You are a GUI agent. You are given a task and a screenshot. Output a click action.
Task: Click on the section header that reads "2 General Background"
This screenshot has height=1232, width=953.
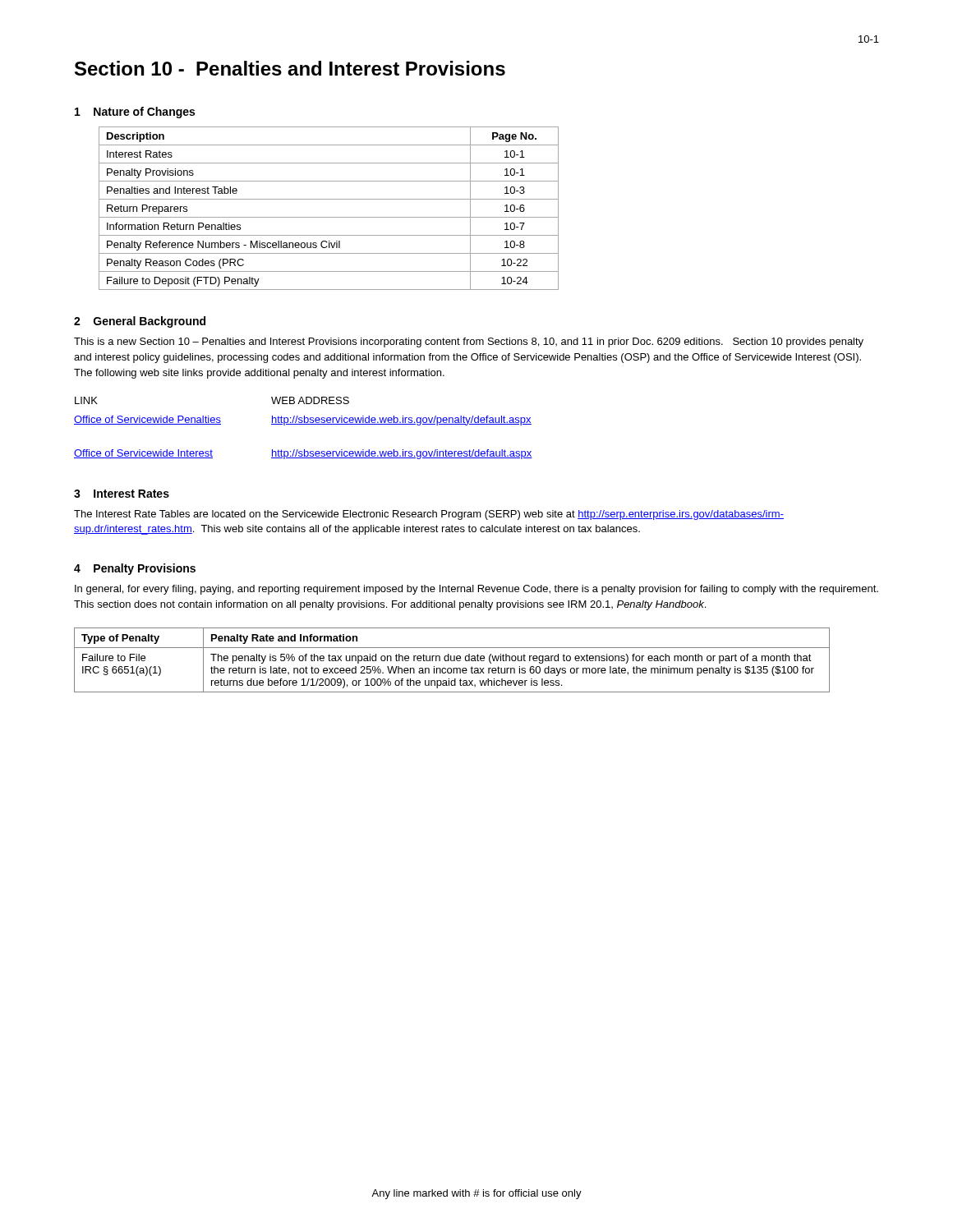140,321
